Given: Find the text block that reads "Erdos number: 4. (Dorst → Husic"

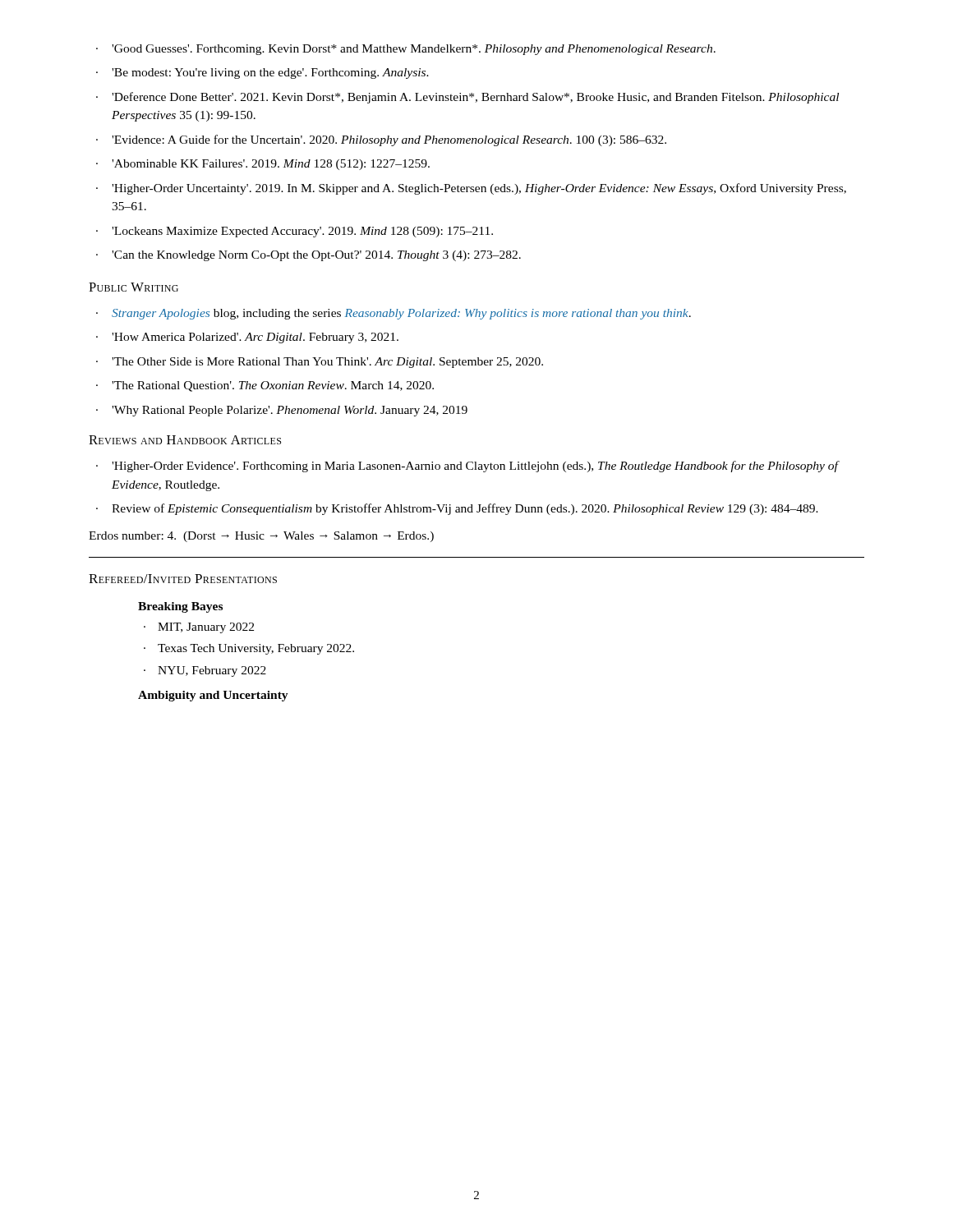Looking at the screenshot, I should pyautogui.click(x=261, y=535).
